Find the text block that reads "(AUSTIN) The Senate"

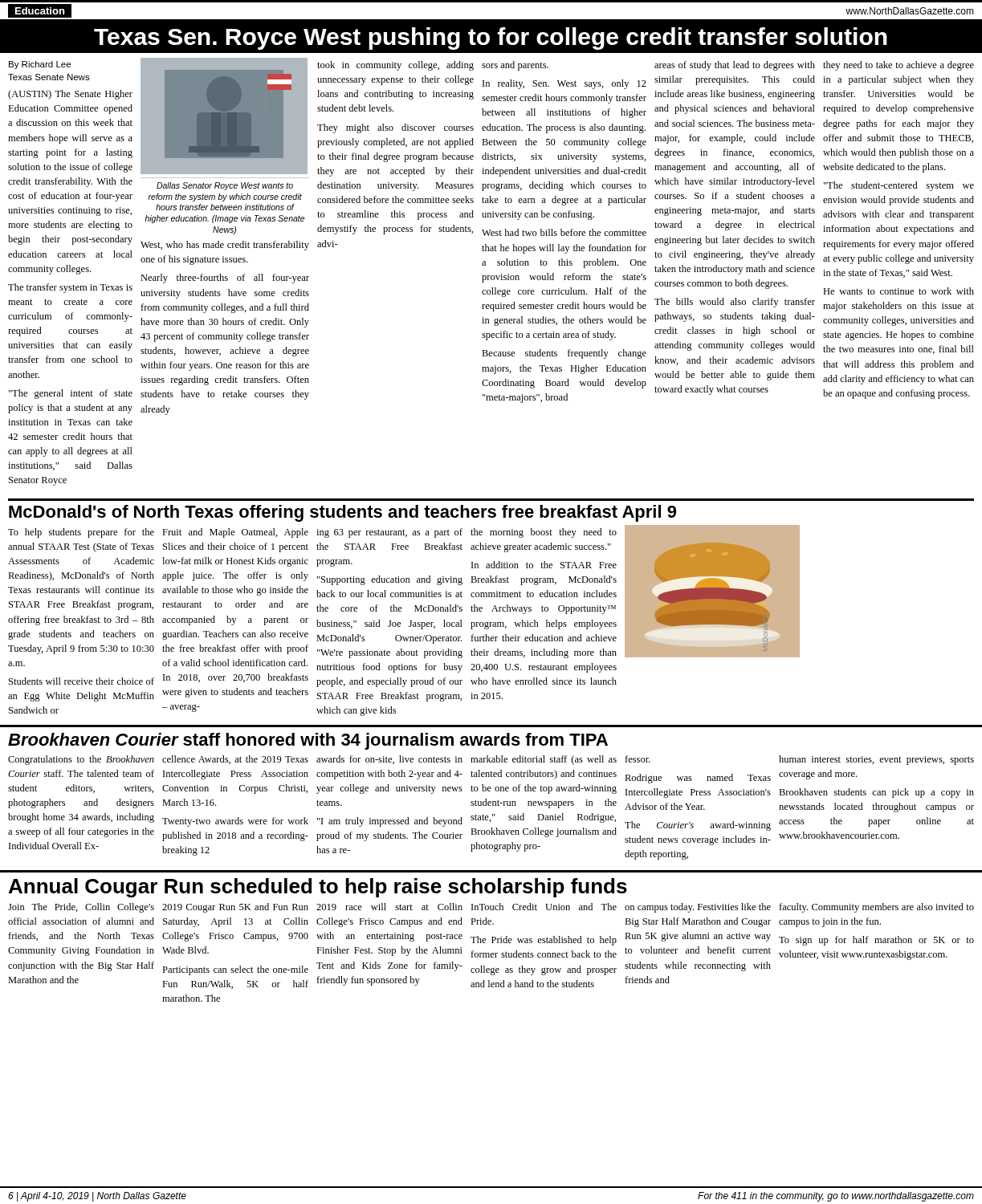click(x=70, y=287)
